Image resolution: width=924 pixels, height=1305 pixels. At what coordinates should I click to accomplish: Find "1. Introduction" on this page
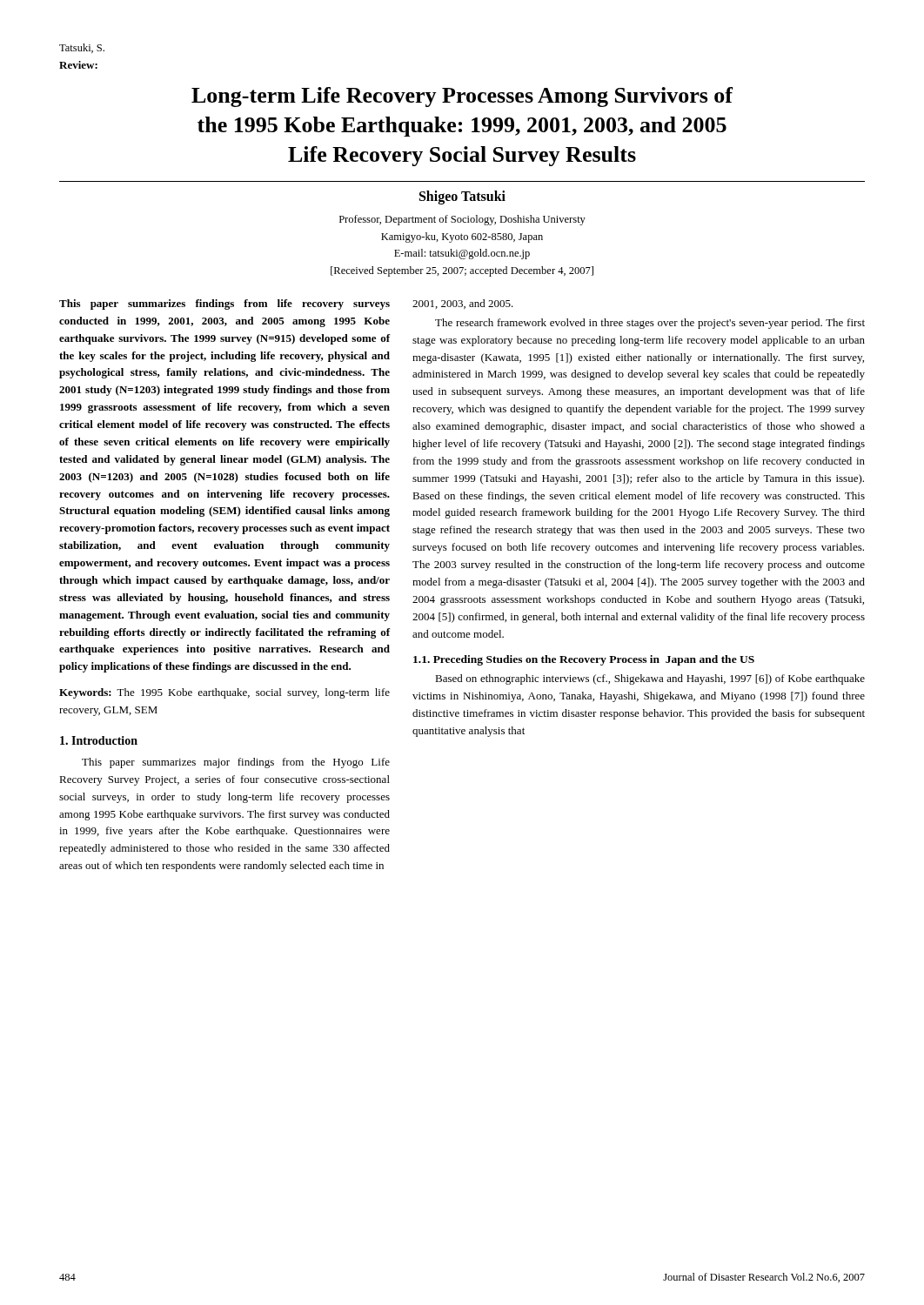click(98, 741)
